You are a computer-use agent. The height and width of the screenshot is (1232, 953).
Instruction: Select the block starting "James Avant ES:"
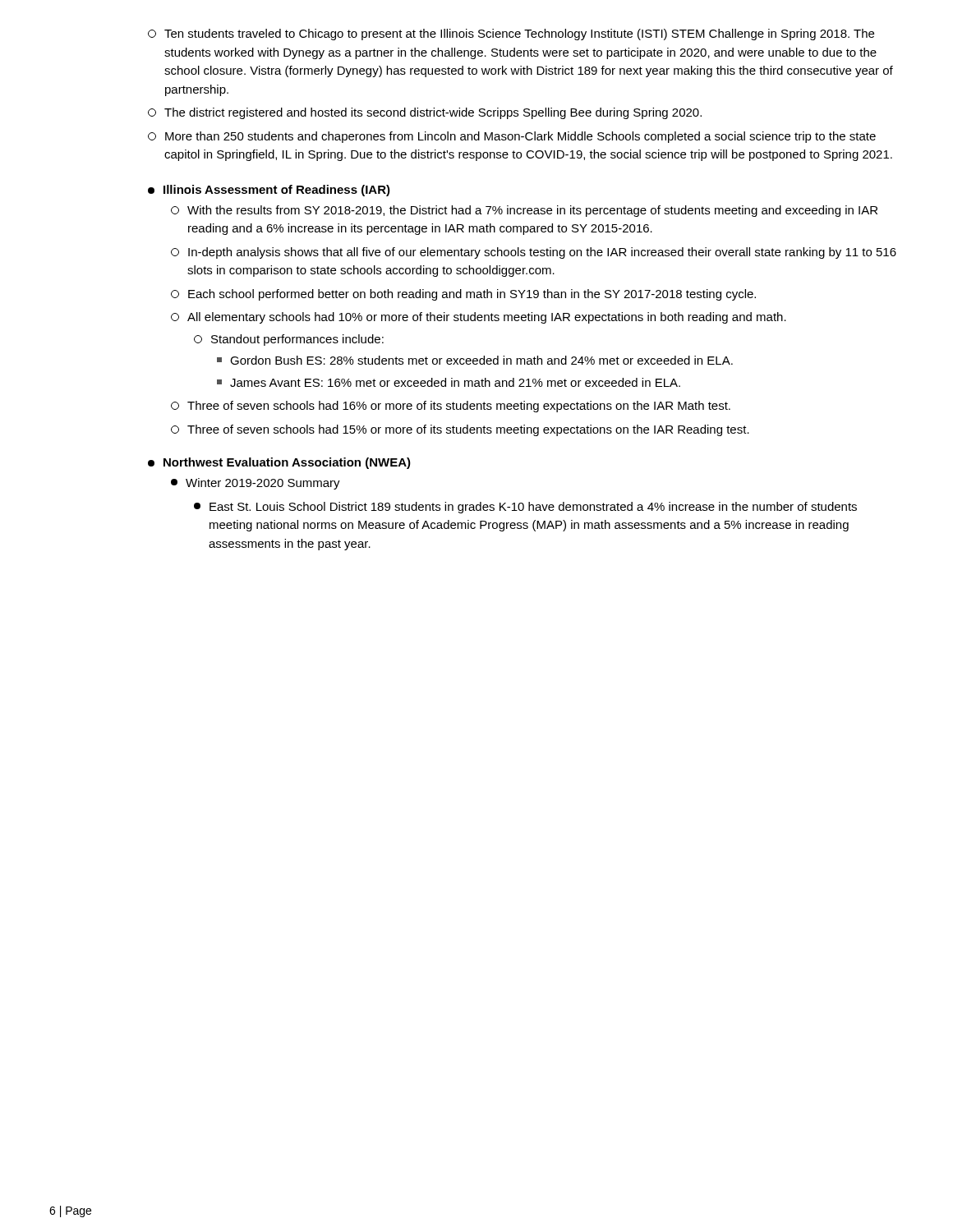point(560,383)
